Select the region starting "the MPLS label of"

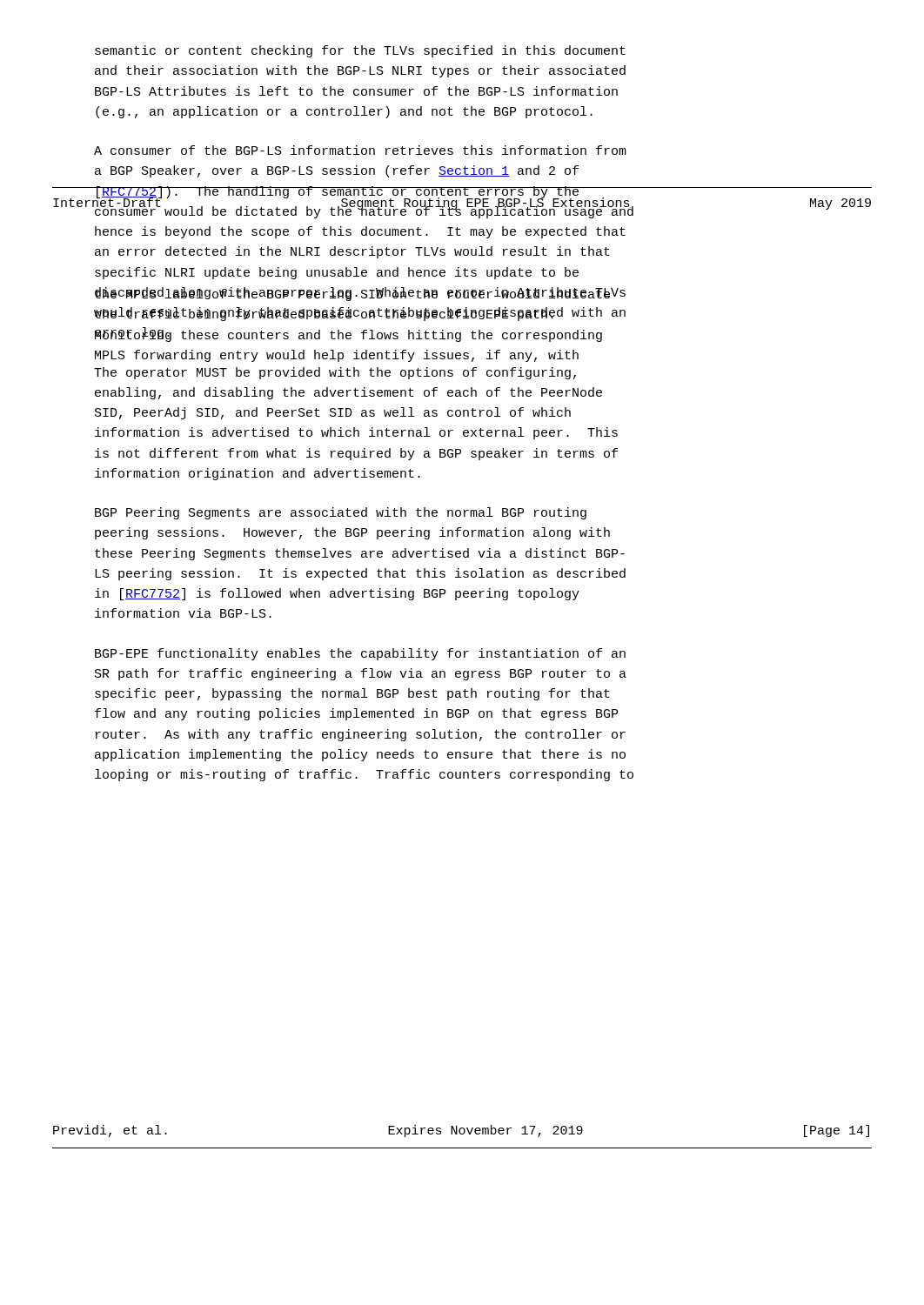pos(352,326)
